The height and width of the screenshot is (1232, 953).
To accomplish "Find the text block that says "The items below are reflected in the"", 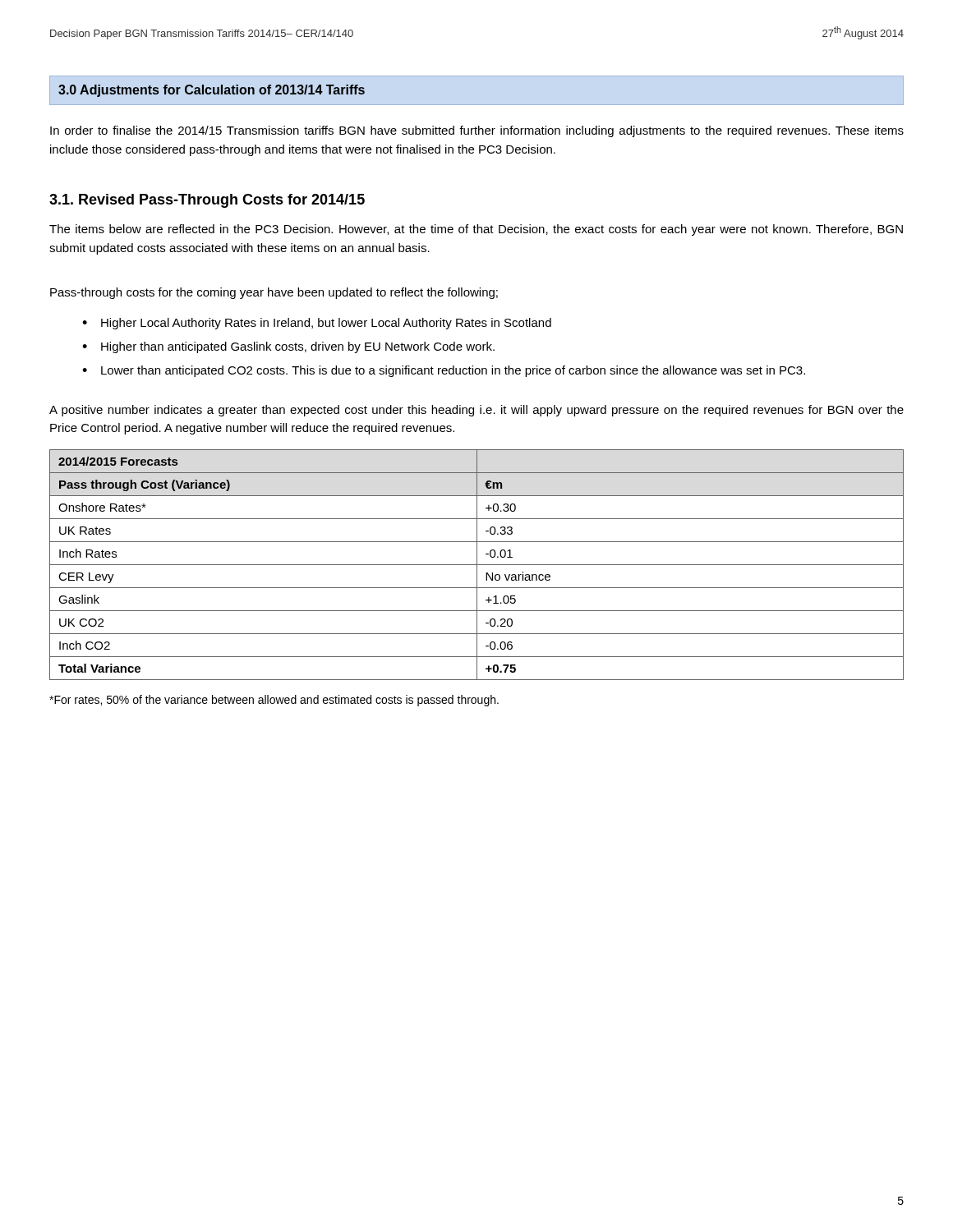I will [x=476, y=238].
